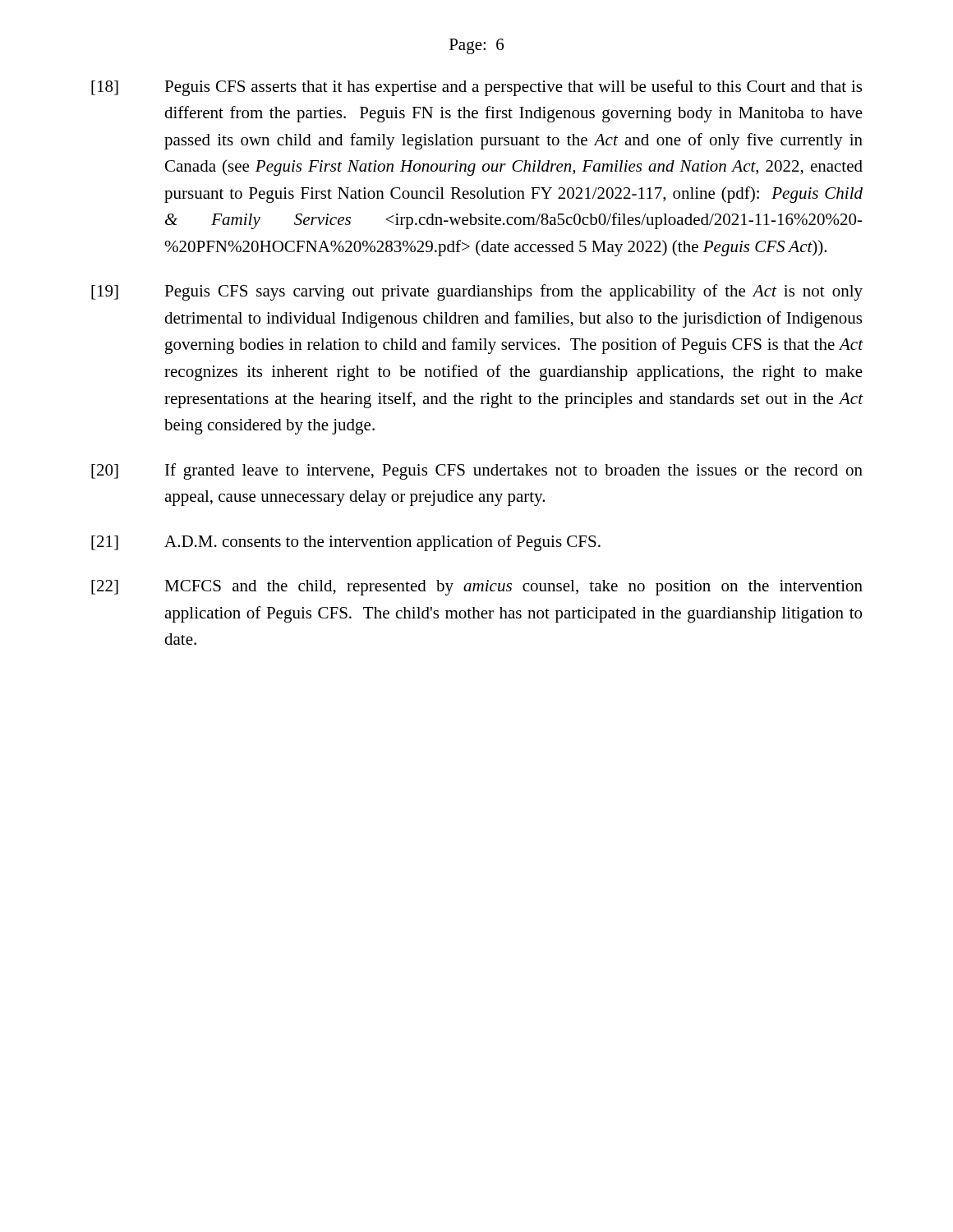Point to the block starting "[22] MCFCS and the child,"
This screenshot has width=953, height=1232.
pyautogui.click(x=476, y=613)
